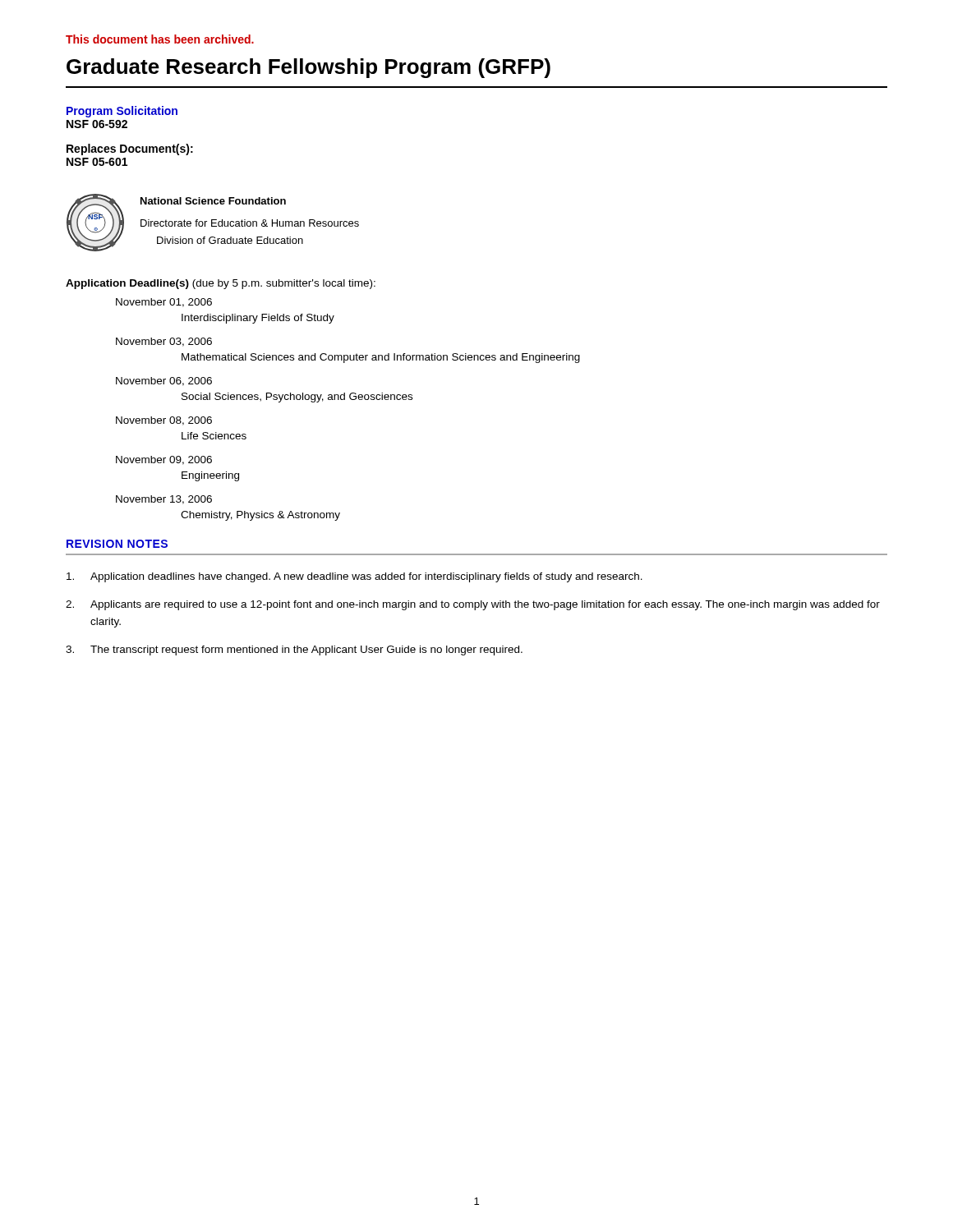Navigate to the block starting "Interdisciplinary Fields of Study"
This screenshot has height=1232, width=953.
(258, 317)
